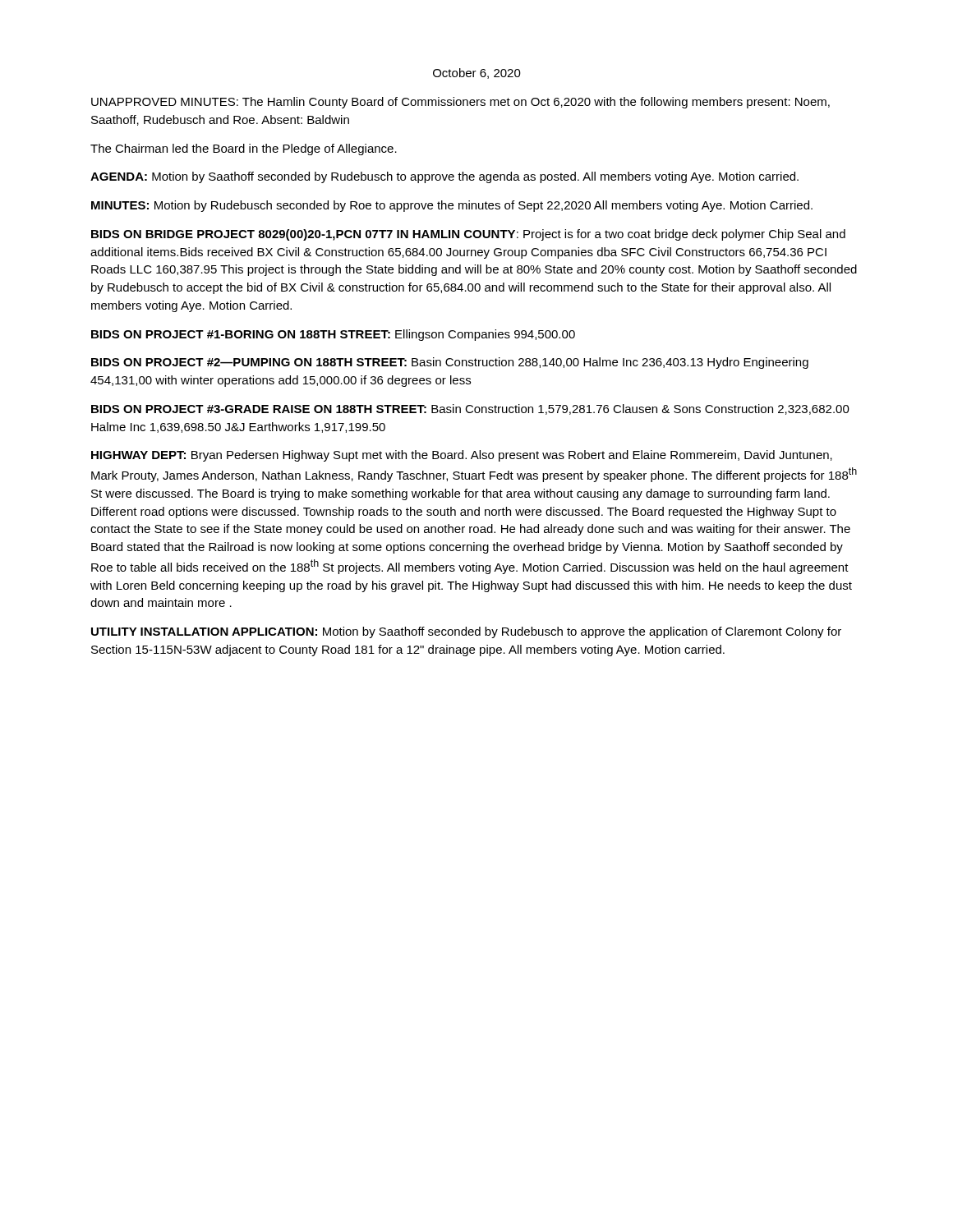This screenshot has height=1232, width=953.
Task: Locate the block of text that opens with "UNAPPROVED MINUTES: The Hamlin County Board of Commissioners"
Action: pos(460,110)
